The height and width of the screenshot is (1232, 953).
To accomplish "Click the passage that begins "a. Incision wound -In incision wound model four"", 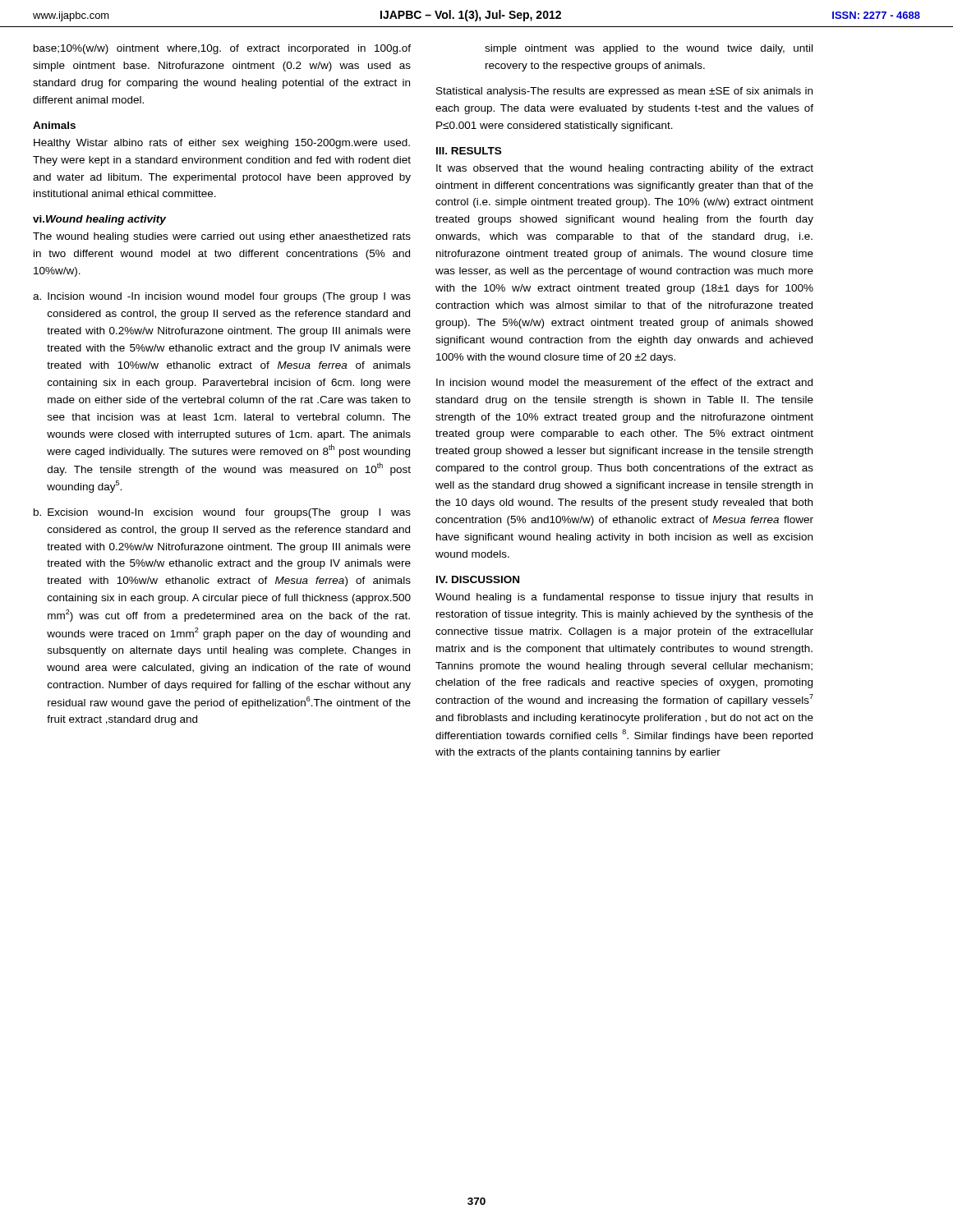I will pos(222,392).
